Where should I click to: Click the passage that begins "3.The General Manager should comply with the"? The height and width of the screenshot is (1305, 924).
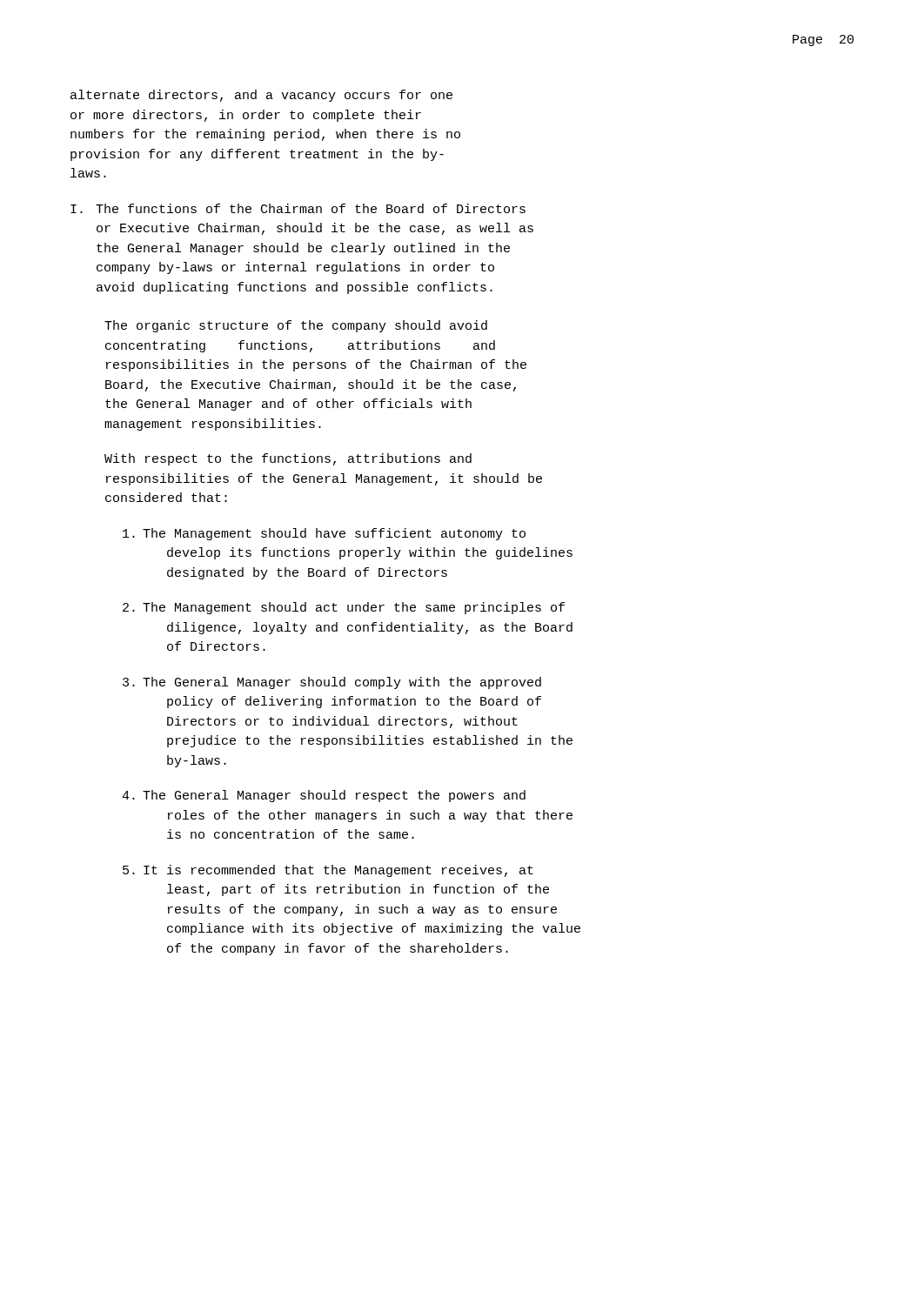472,723
